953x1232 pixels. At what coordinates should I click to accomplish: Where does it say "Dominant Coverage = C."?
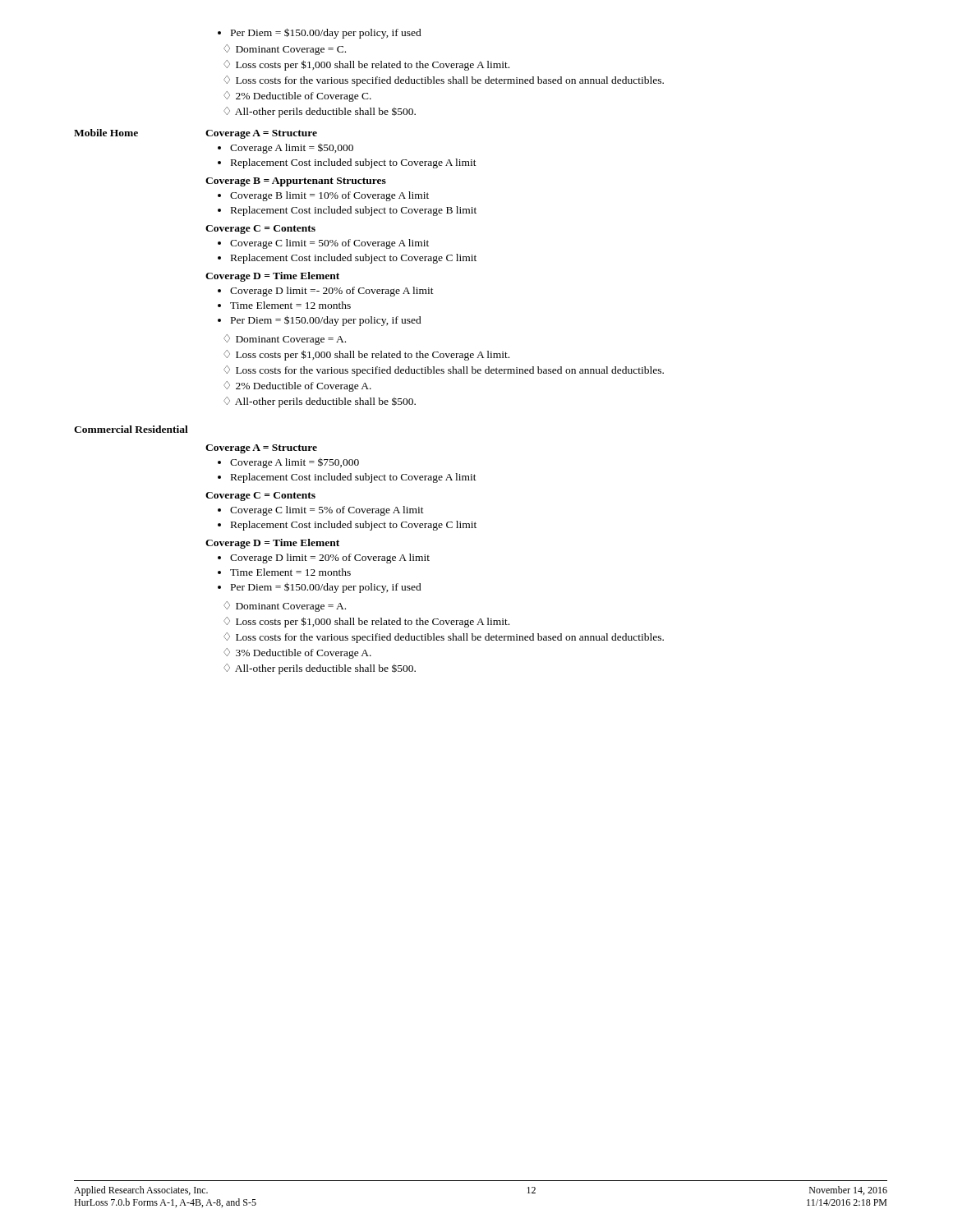click(x=285, y=50)
